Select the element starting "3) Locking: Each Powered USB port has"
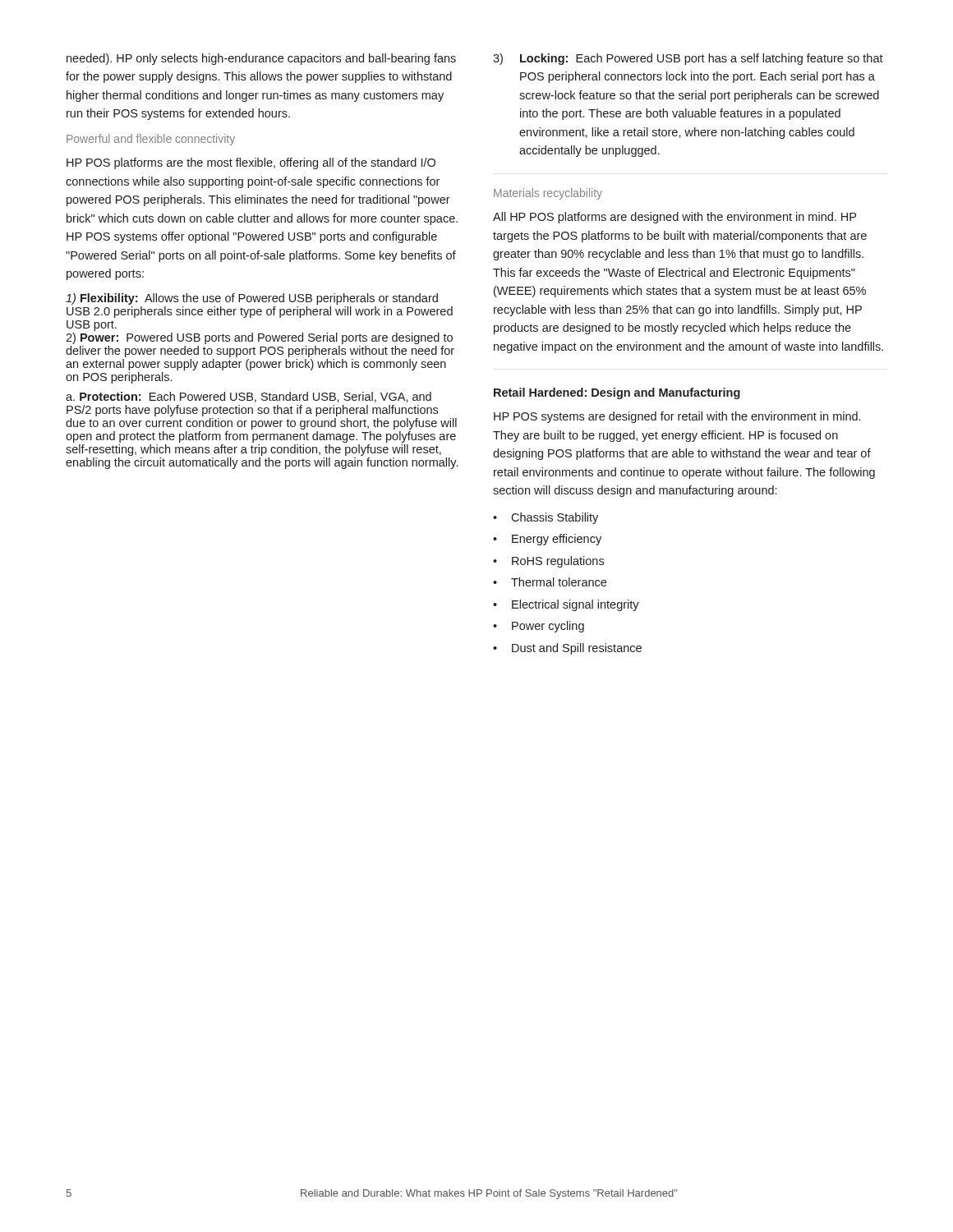 tap(690, 105)
